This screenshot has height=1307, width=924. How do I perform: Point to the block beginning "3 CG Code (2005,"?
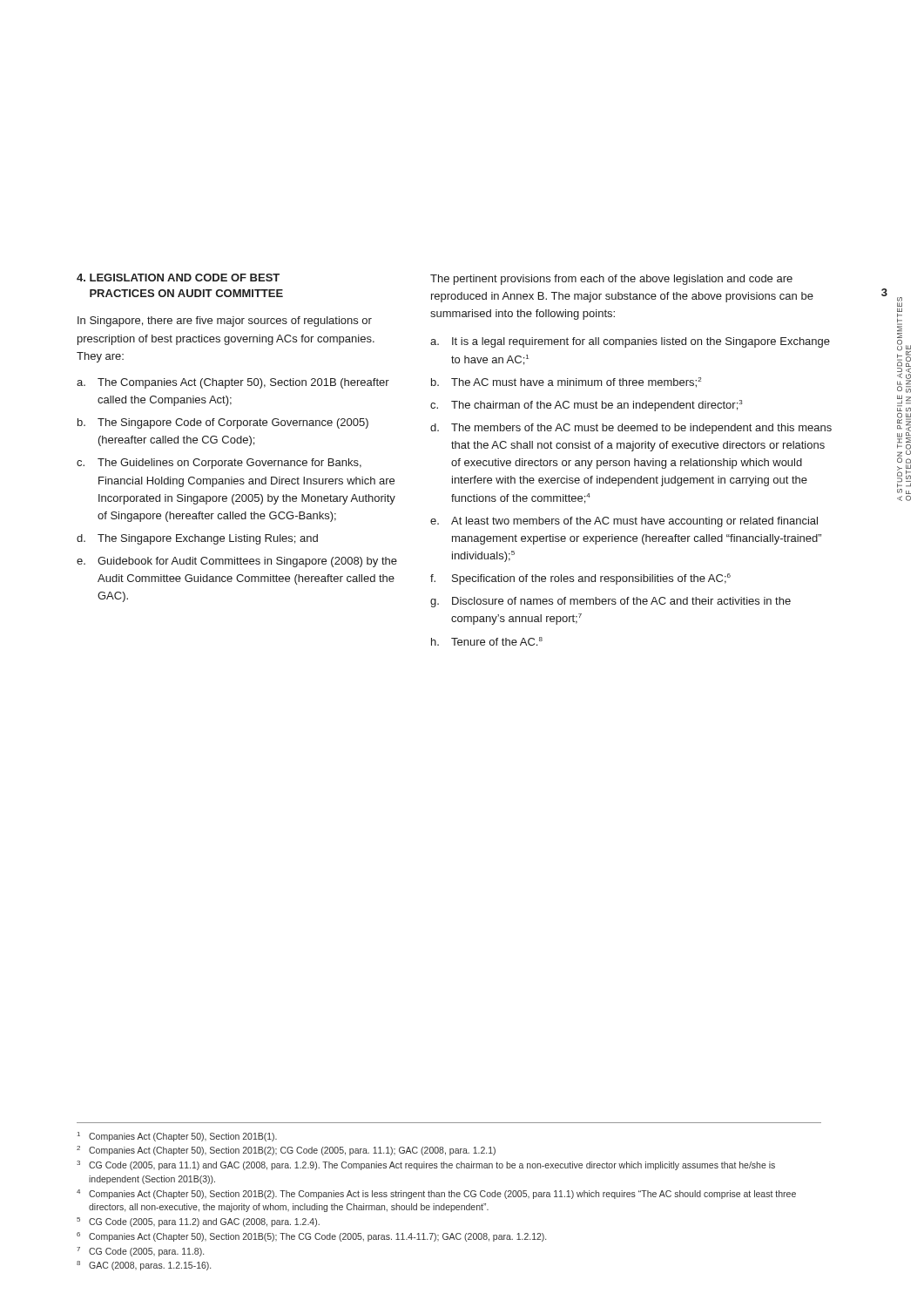(x=449, y=1173)
